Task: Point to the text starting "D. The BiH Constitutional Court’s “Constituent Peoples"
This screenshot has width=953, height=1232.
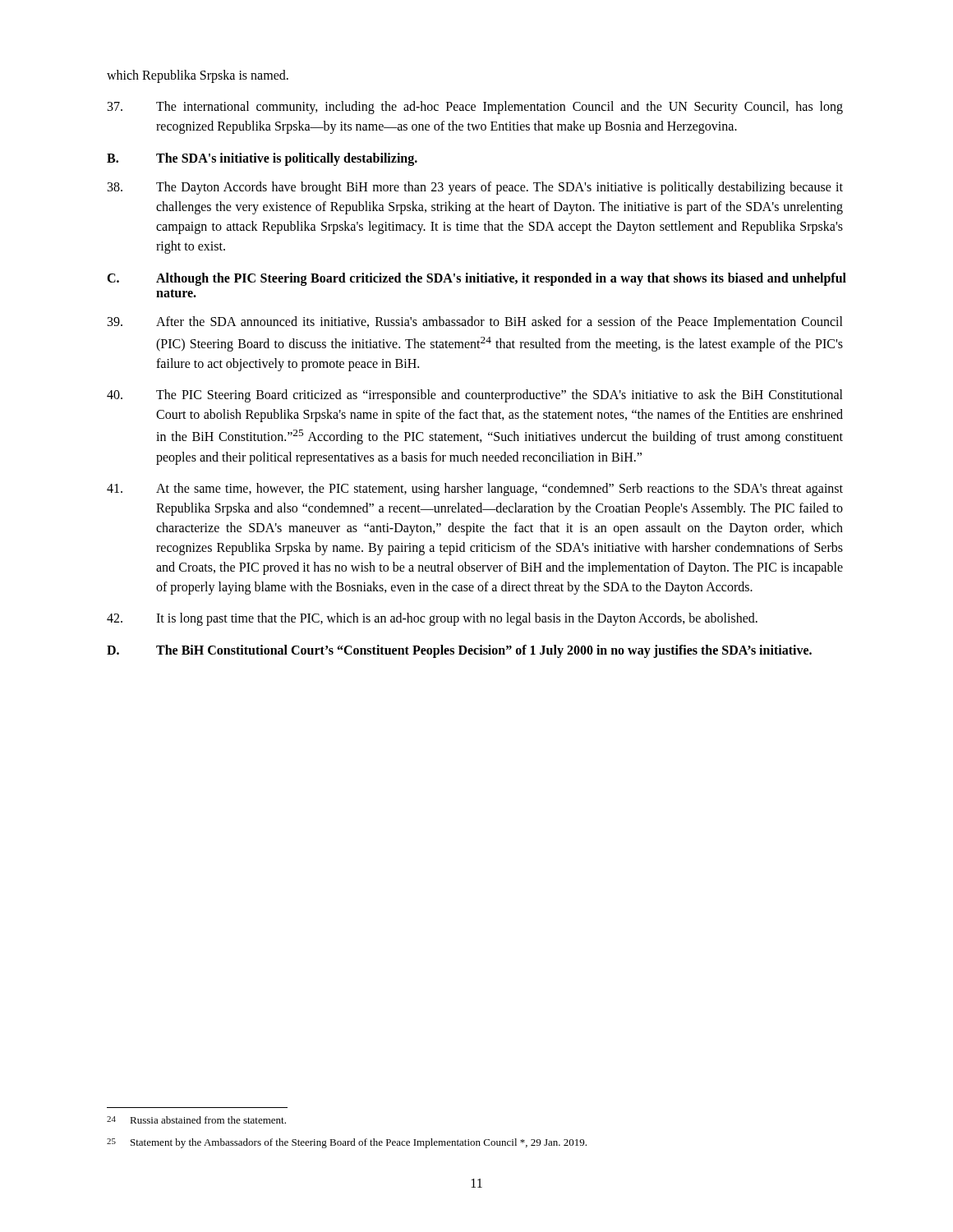Action: click(x=476, y=650)
